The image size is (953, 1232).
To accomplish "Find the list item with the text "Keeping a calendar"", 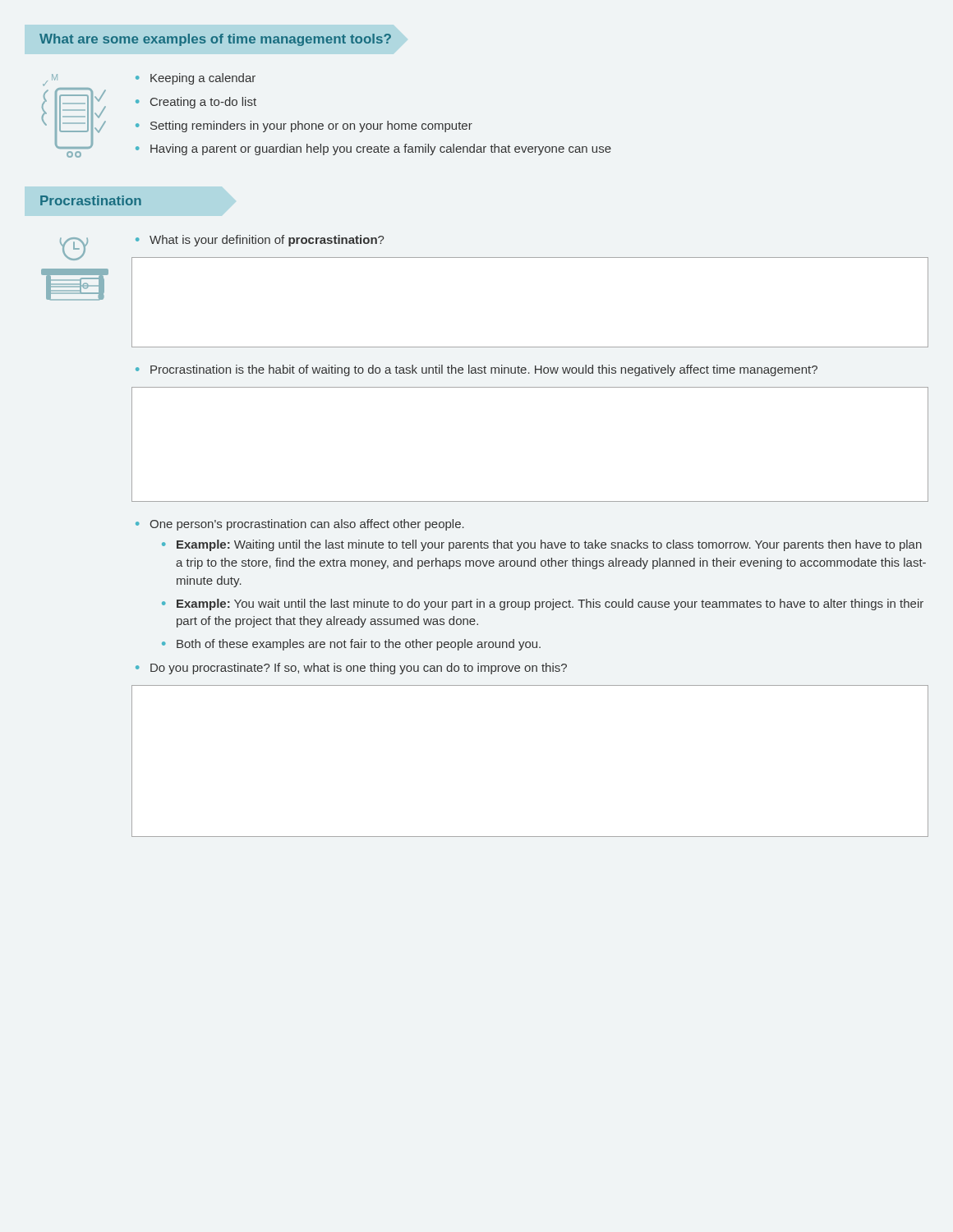I will click(x=203, y=78).
